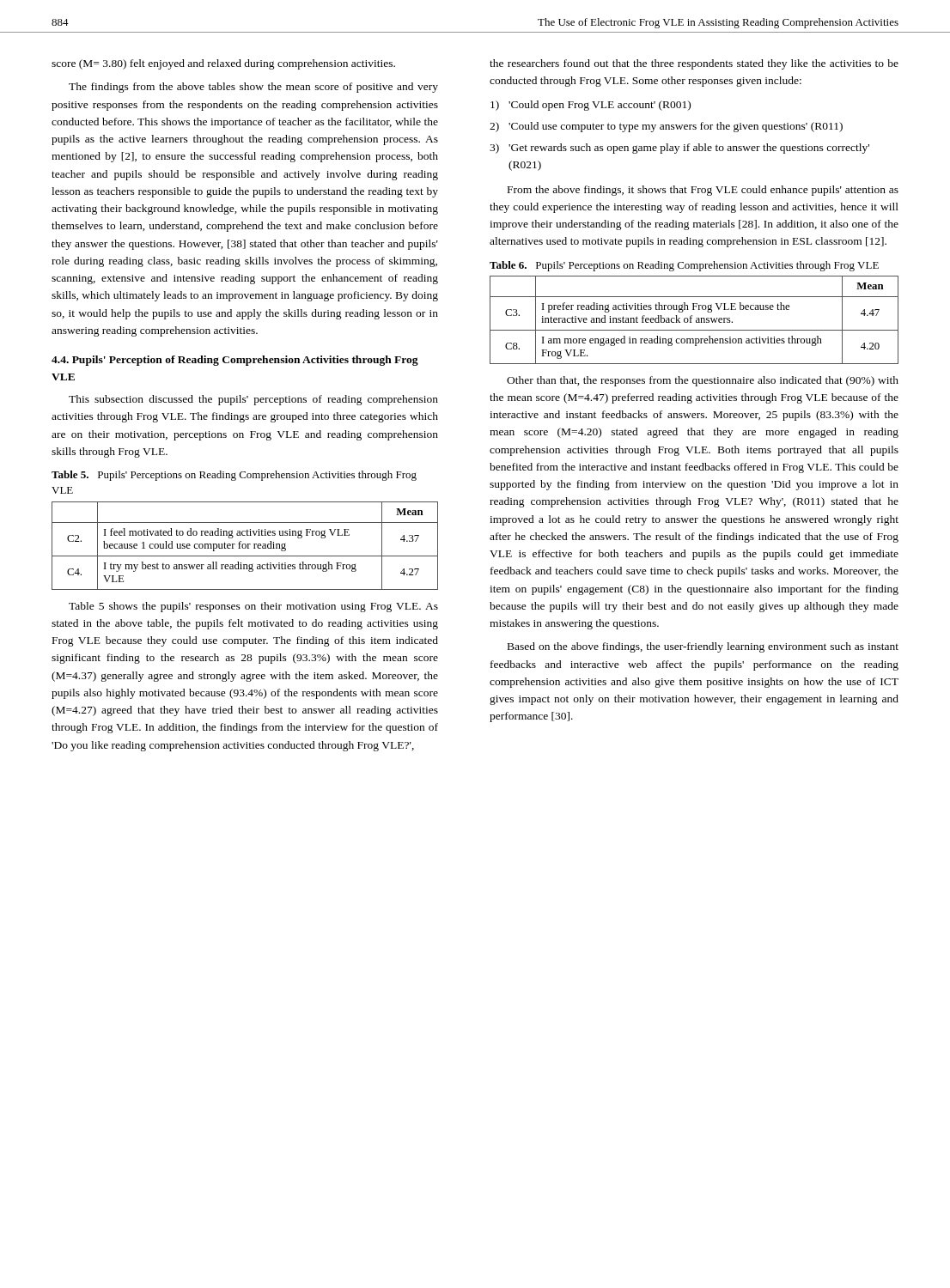950x1288 pixels.
Task: Find the block on this page that starts "the researchers found out that the three"
Action: [x=694, y=72]
